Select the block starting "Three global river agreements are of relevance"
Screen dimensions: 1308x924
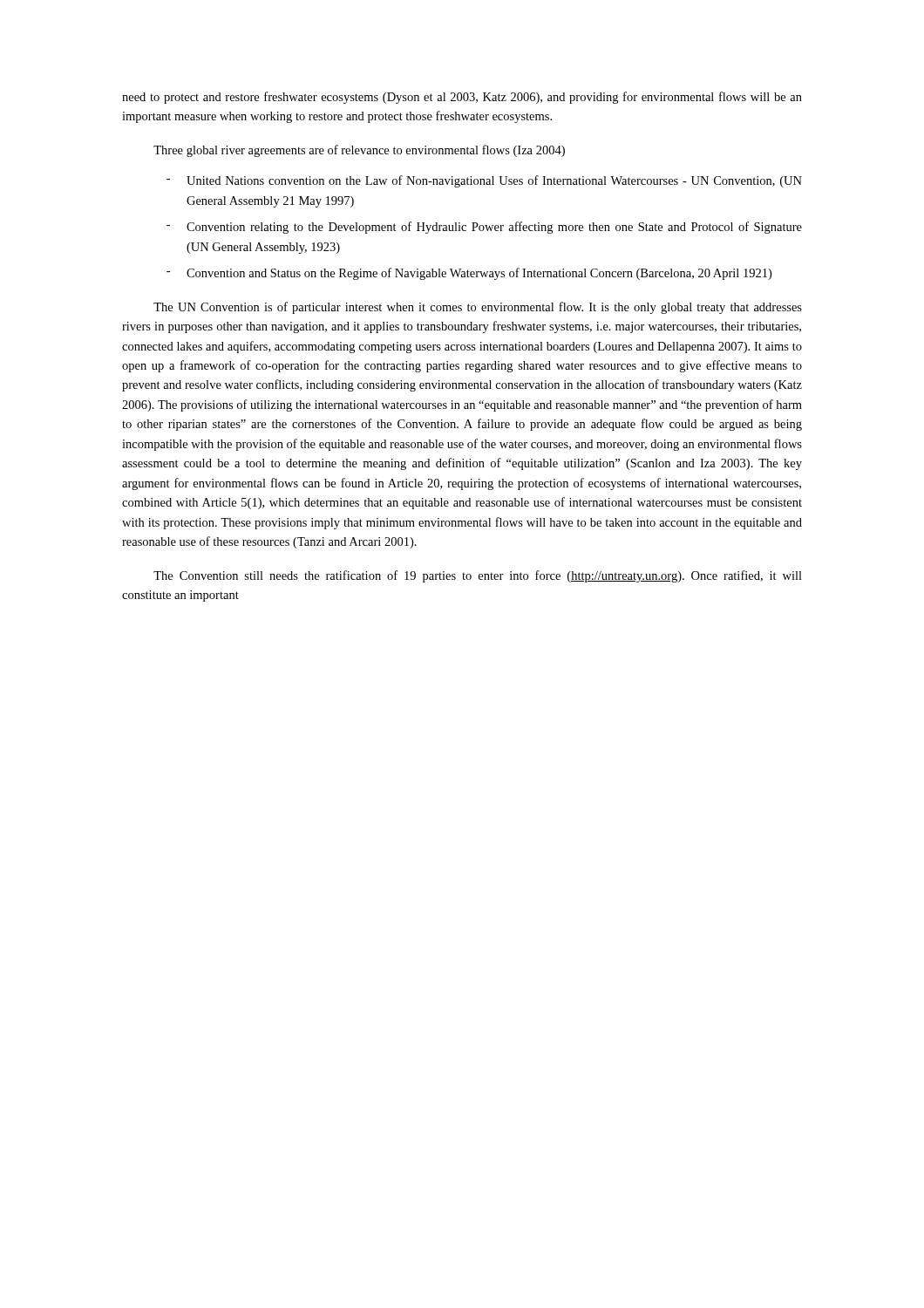tap(359, 150)
